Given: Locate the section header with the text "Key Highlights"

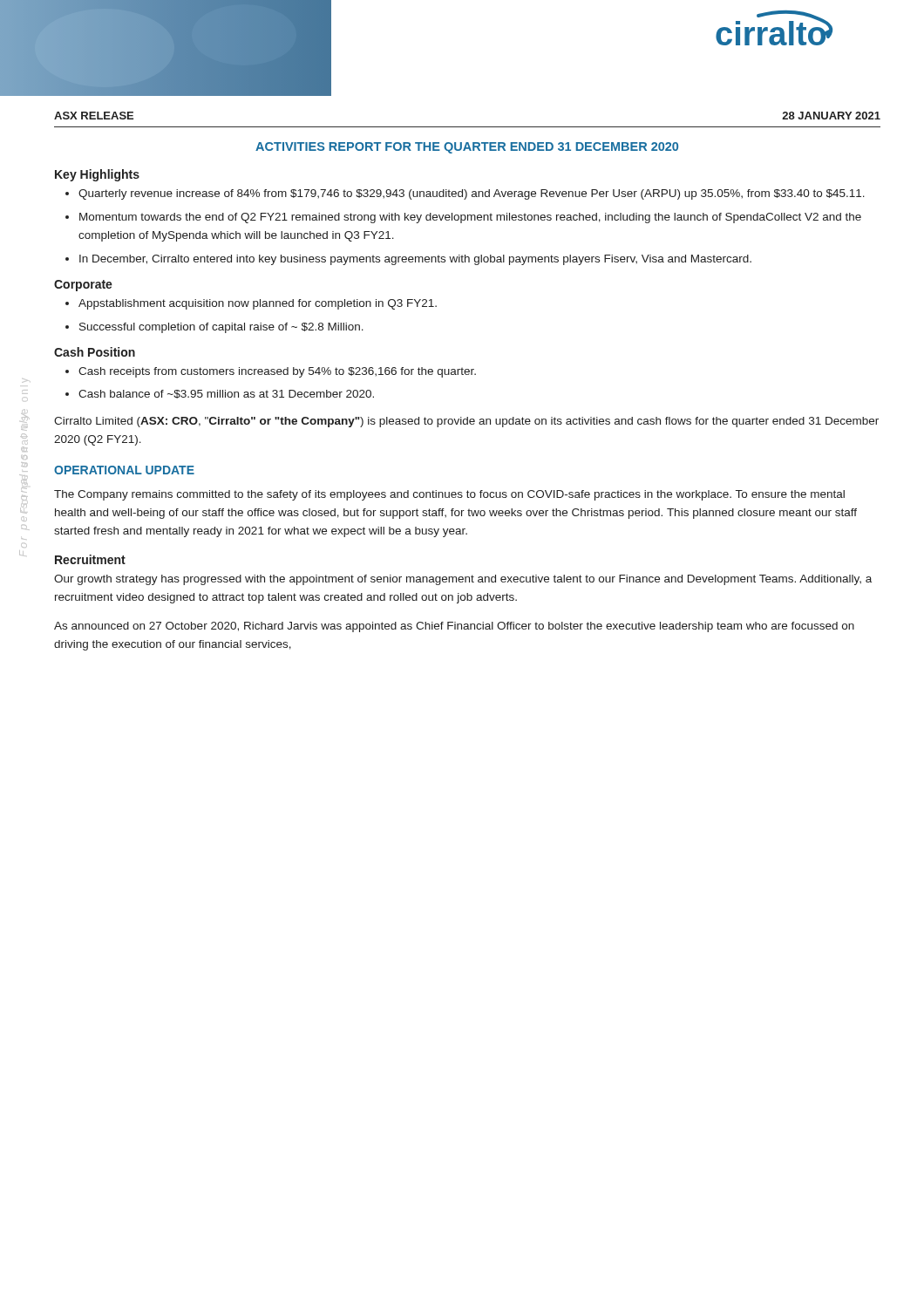Looking at the screenshot, I should coord(97,174).
